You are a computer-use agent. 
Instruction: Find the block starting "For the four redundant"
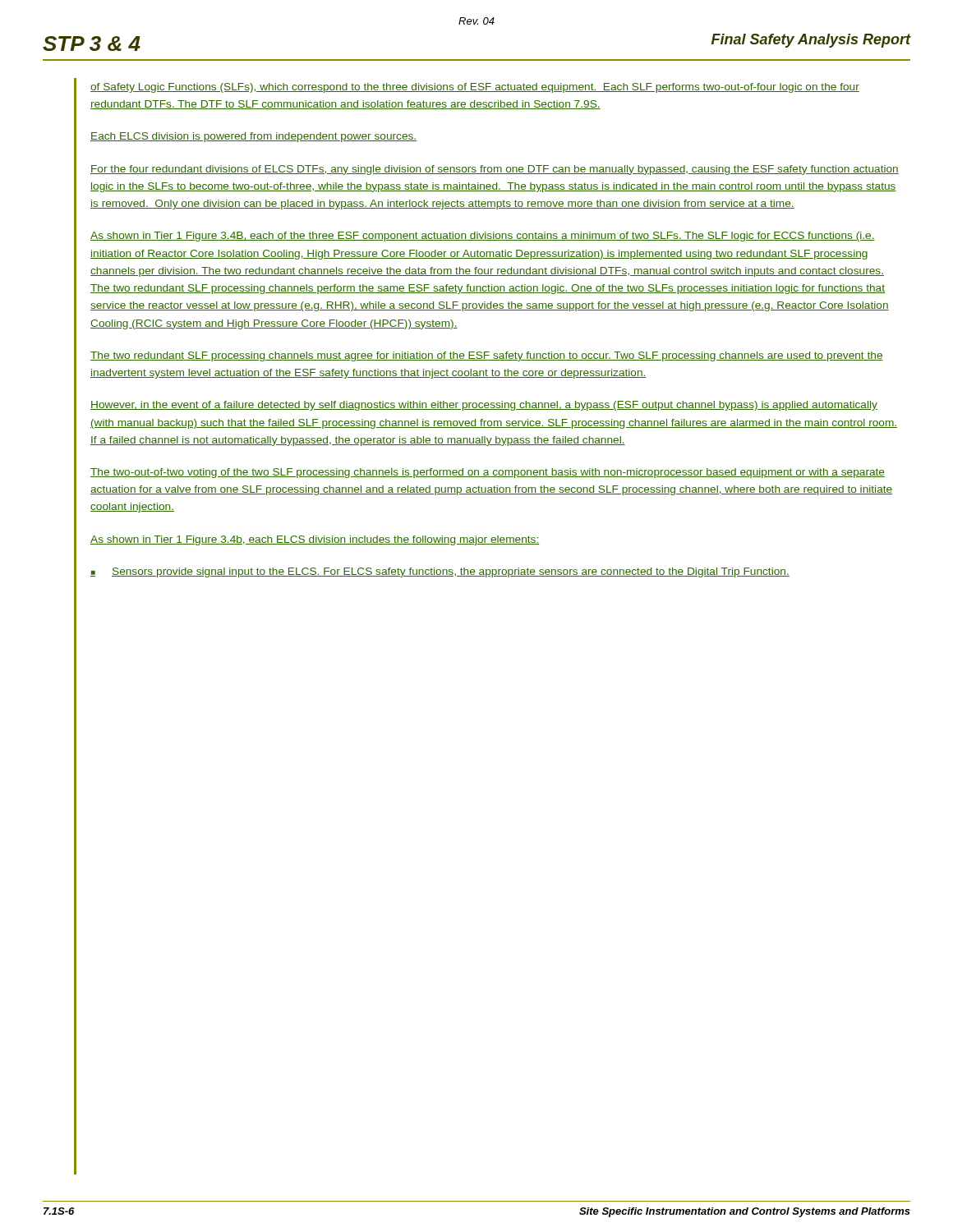(494, 186)
